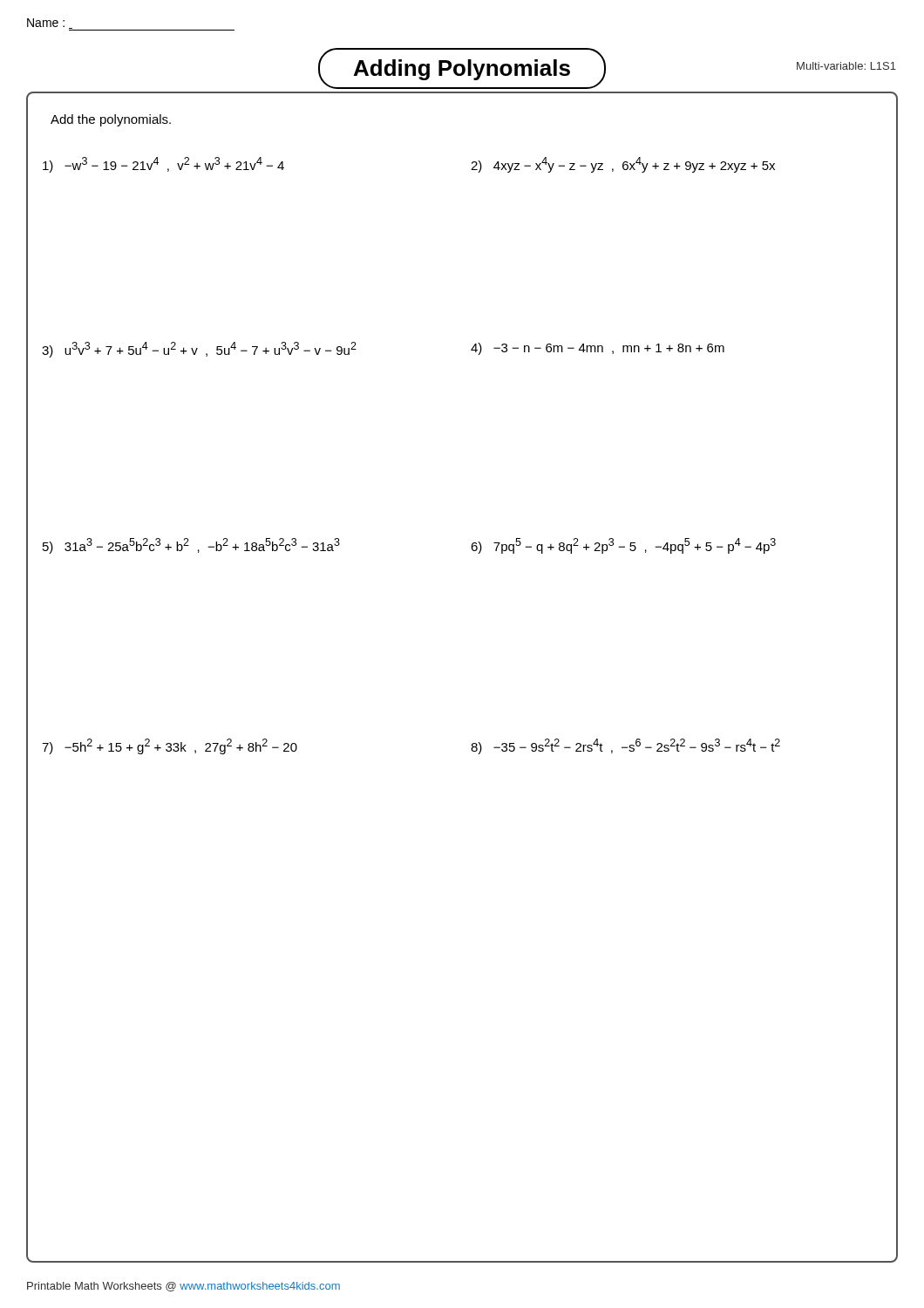The image size is (924, 1308).
Task: Locate the list item that says "1) −w3 − 19 − 21v4 , v2"
Action: coord(163,164)
